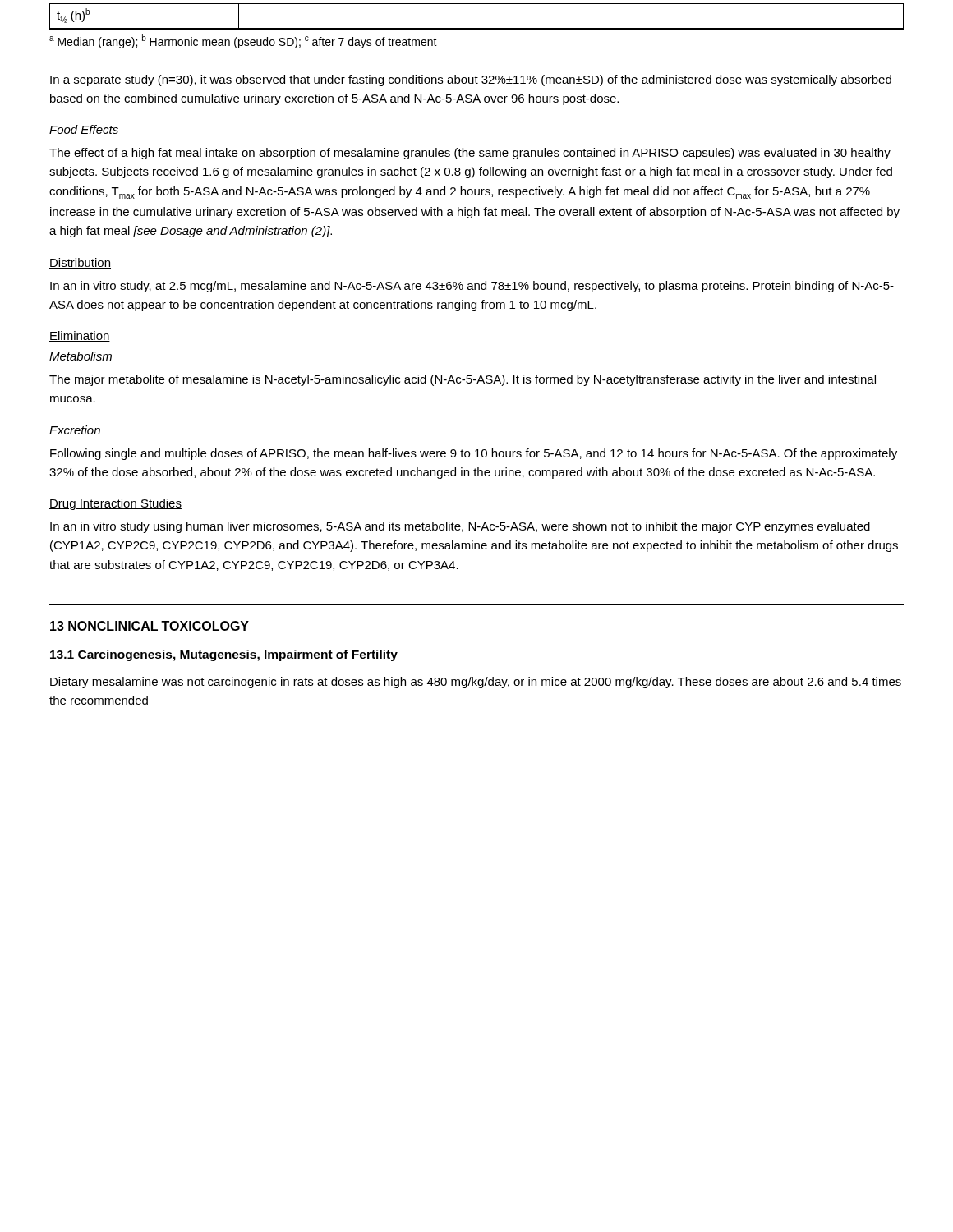Point to the text block starting "Drug Interaction Studies"
The height and width of the screenshot is (1232, 953).
click(115, 503)
